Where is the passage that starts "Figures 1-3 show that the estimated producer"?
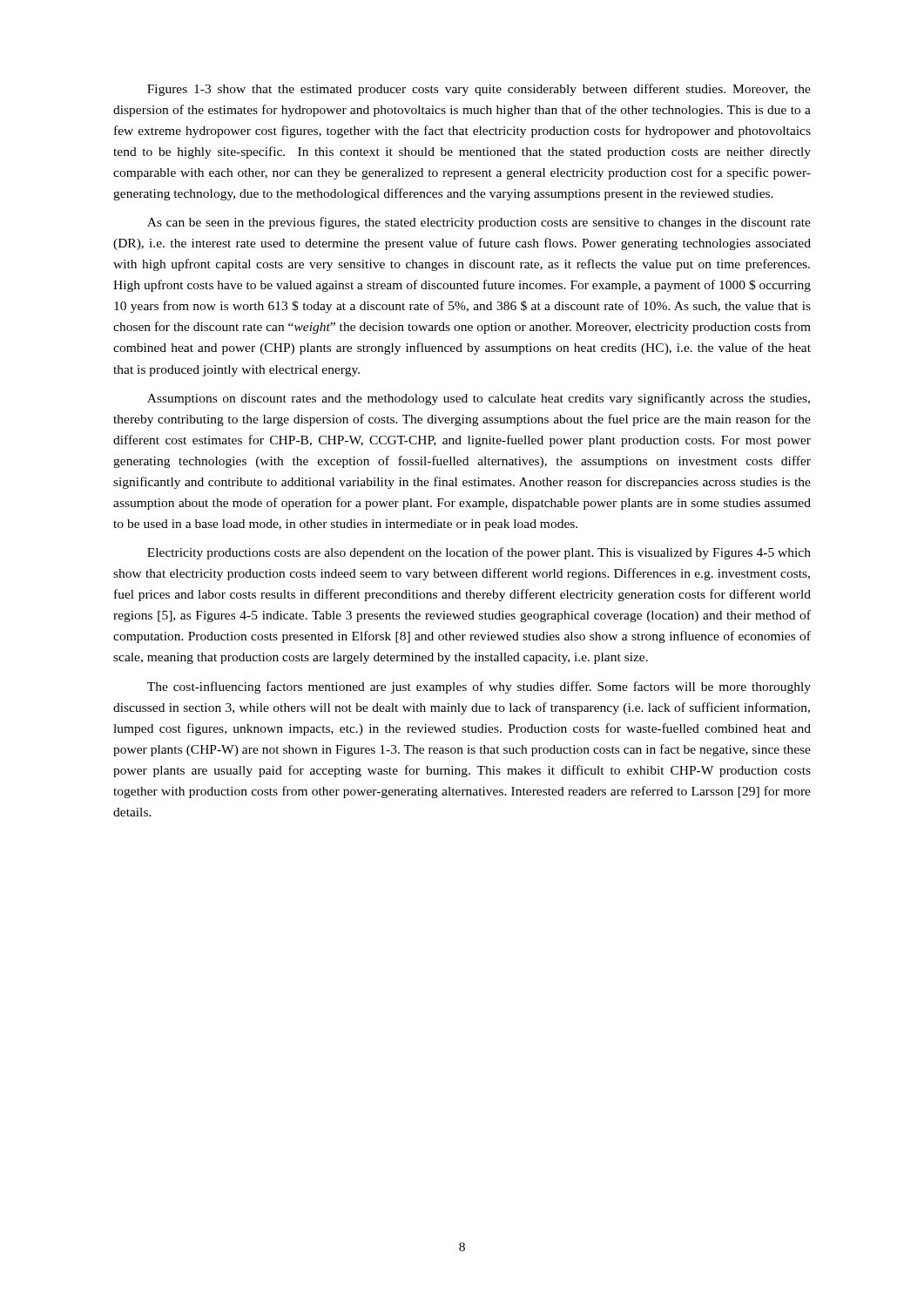Viewport: 924px width, 1307px height. [x=462, y=450]
